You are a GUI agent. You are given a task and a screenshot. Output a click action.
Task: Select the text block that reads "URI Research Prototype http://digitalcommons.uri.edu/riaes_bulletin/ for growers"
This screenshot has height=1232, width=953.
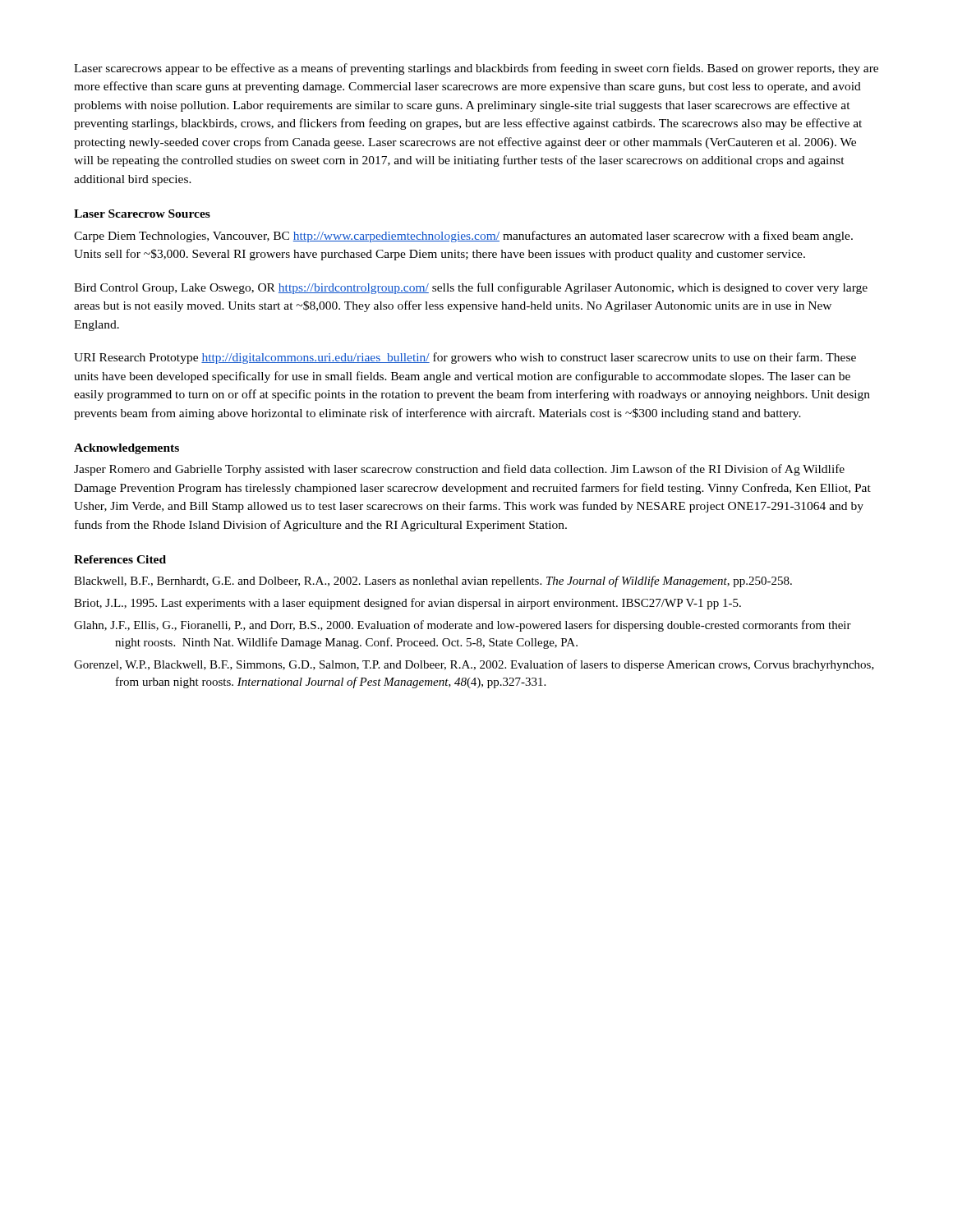tap(472, 385)
